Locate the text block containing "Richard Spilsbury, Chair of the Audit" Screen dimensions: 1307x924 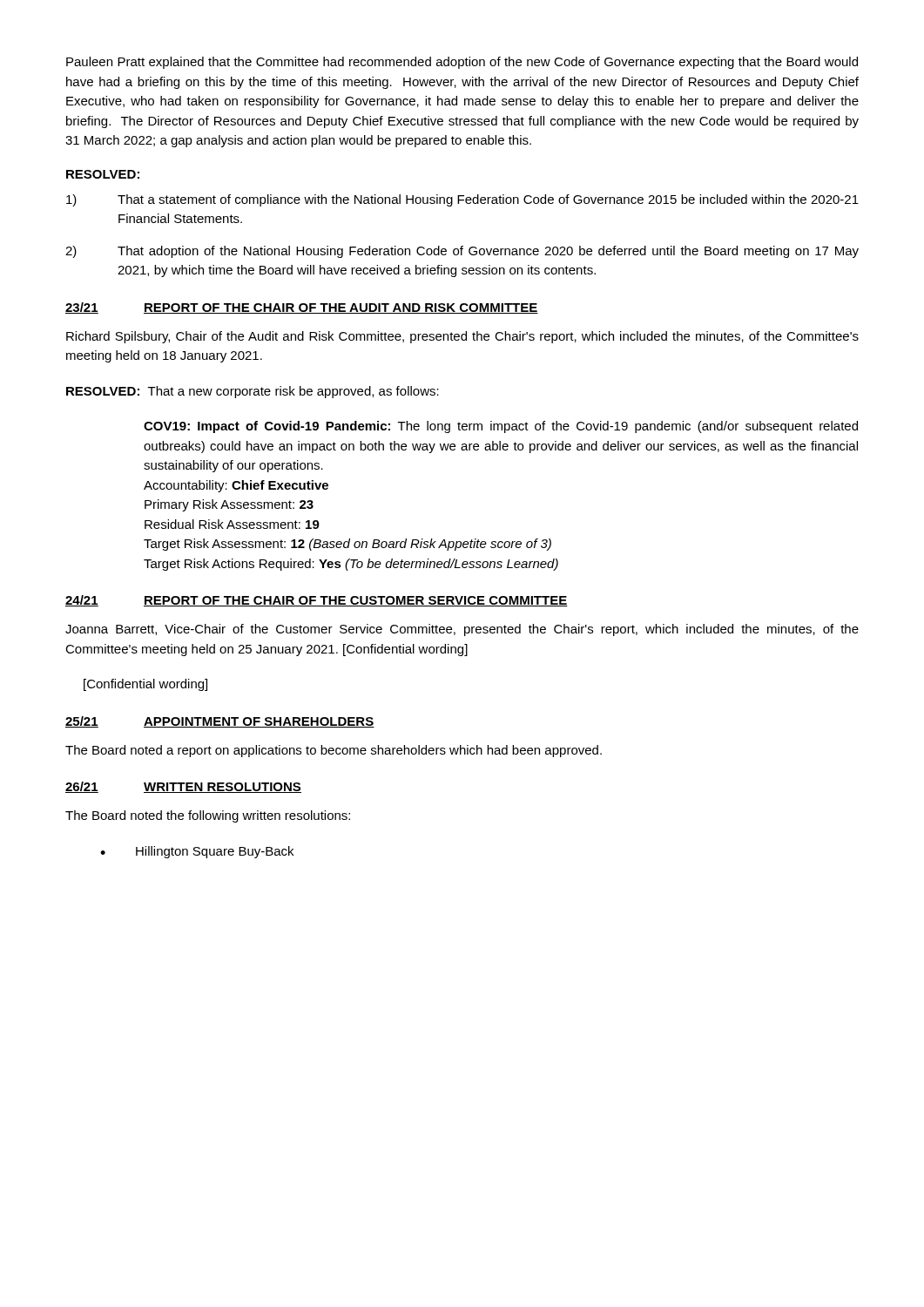pos(462,345)
